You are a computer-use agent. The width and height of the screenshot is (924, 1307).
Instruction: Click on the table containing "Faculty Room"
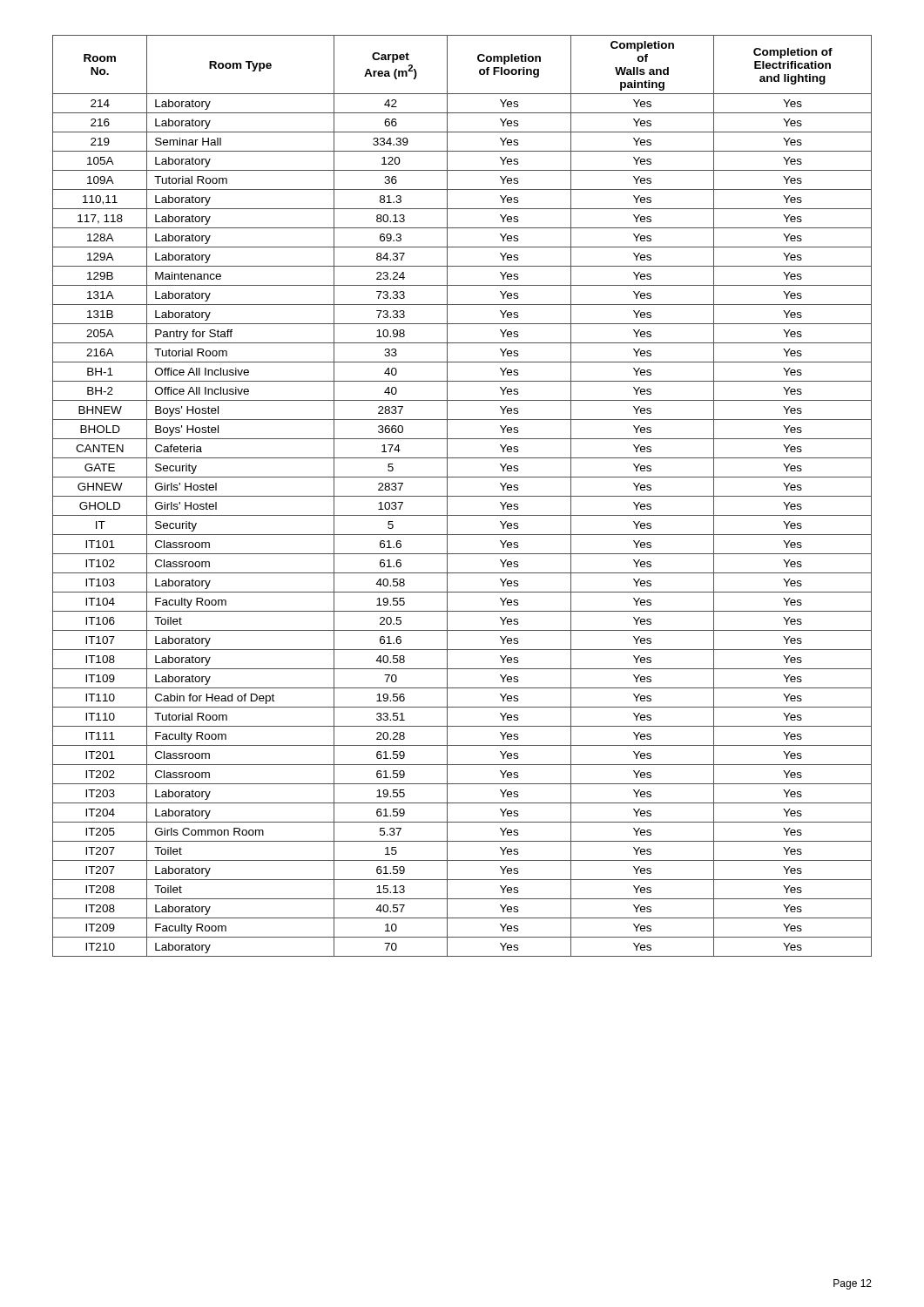[x=462, y=496]
